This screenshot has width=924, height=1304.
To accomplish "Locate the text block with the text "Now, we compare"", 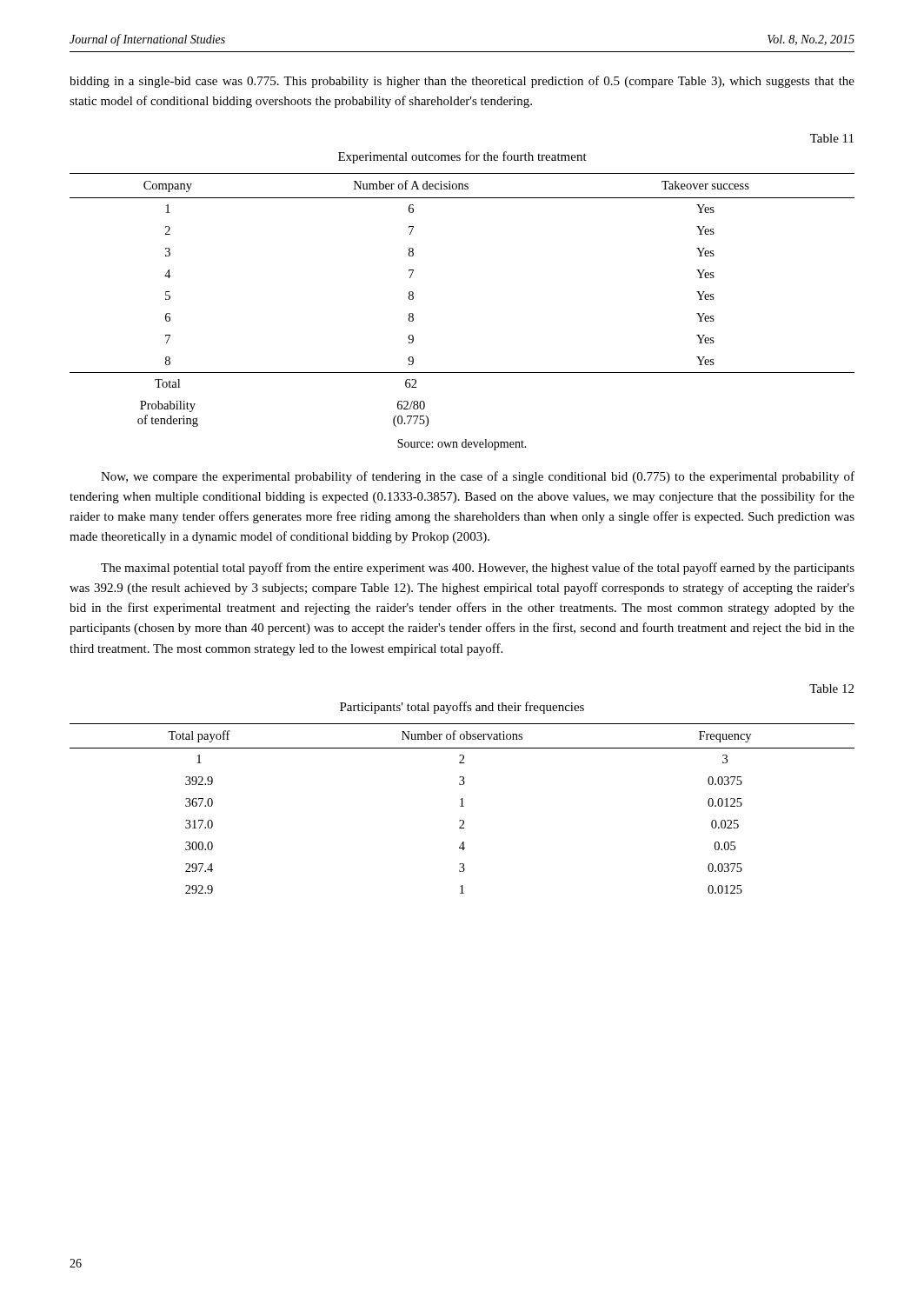I will 462,506.
